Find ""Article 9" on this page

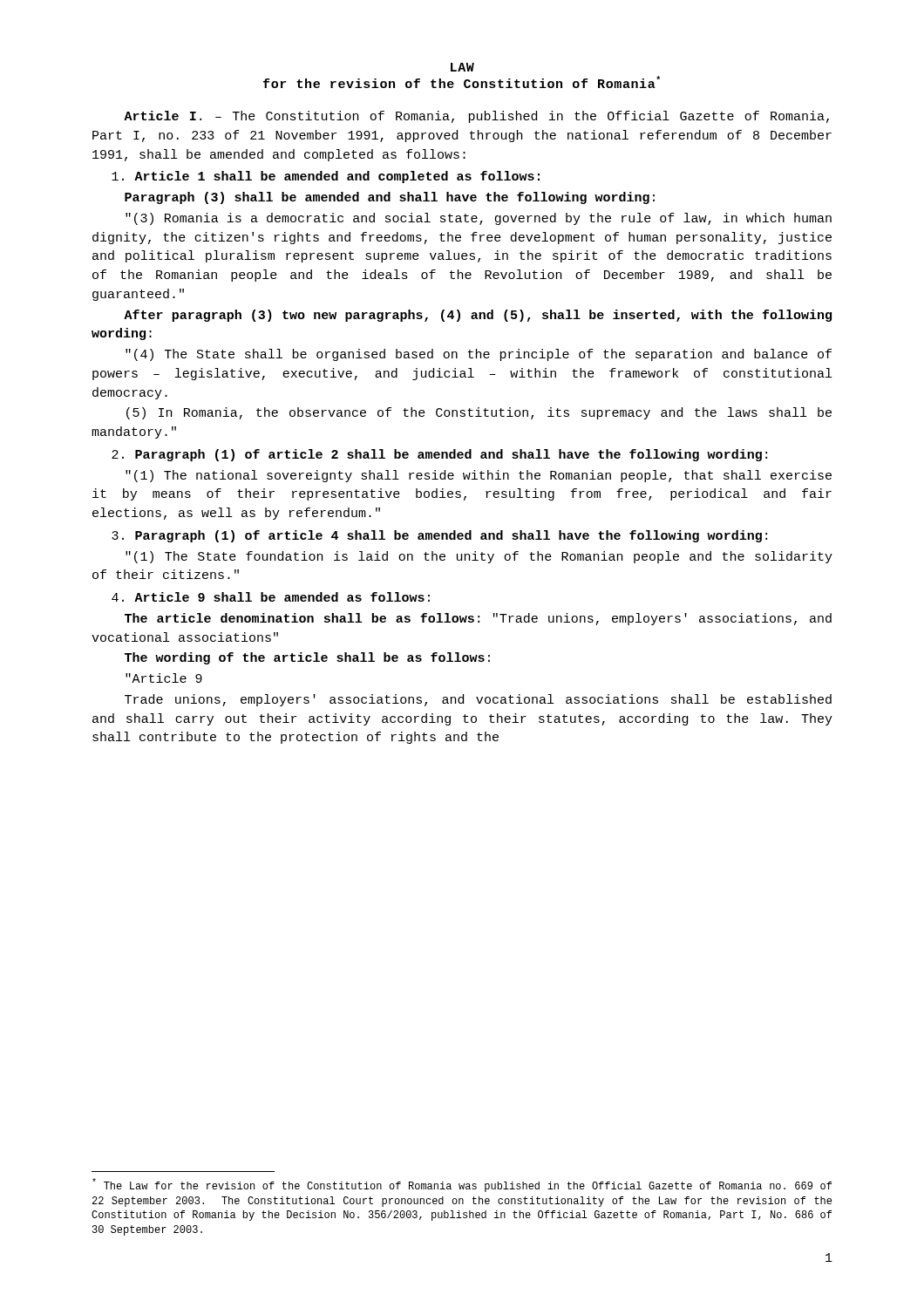click(x=163, y=680)
